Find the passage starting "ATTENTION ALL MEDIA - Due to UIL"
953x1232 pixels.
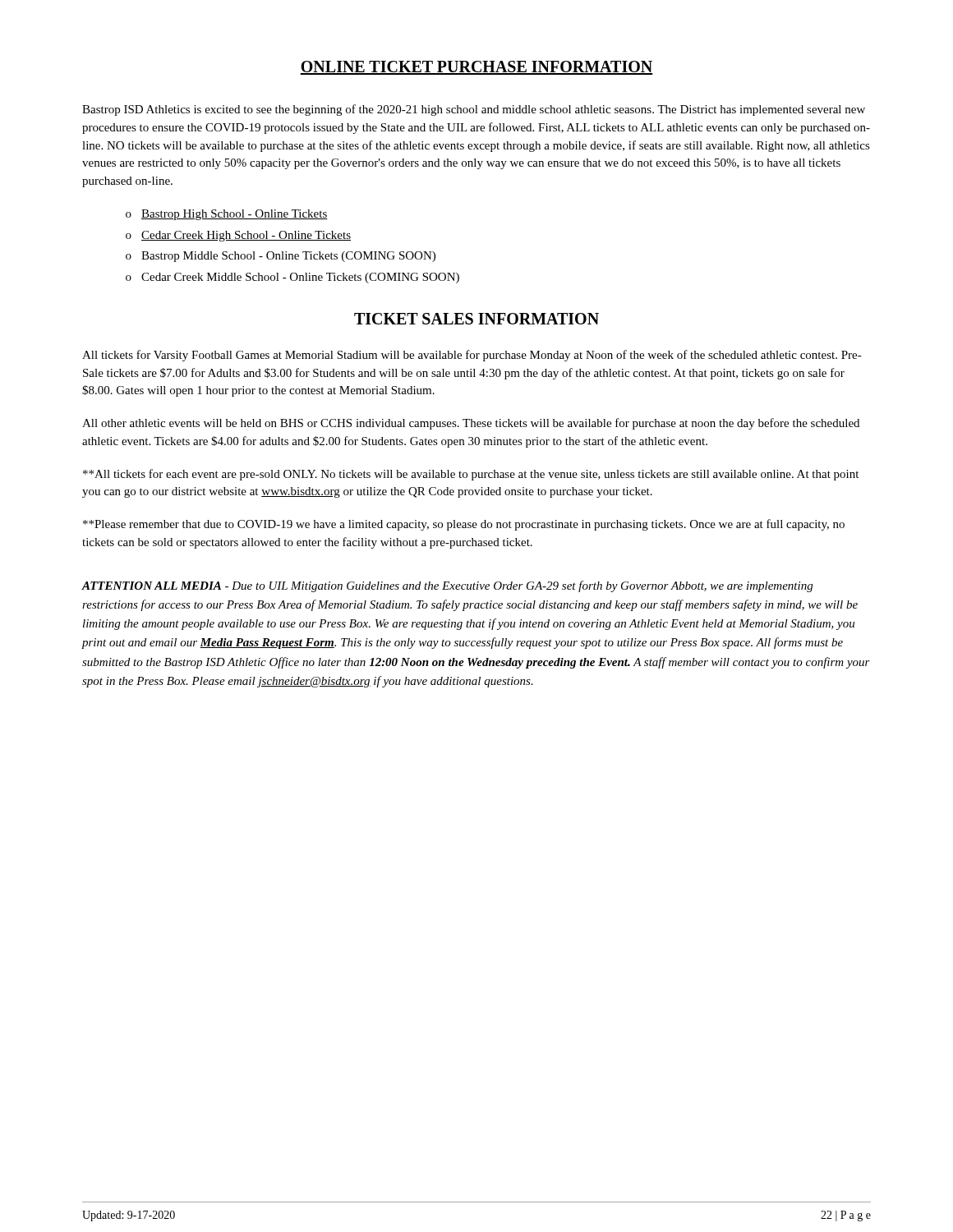click(476, 633)
